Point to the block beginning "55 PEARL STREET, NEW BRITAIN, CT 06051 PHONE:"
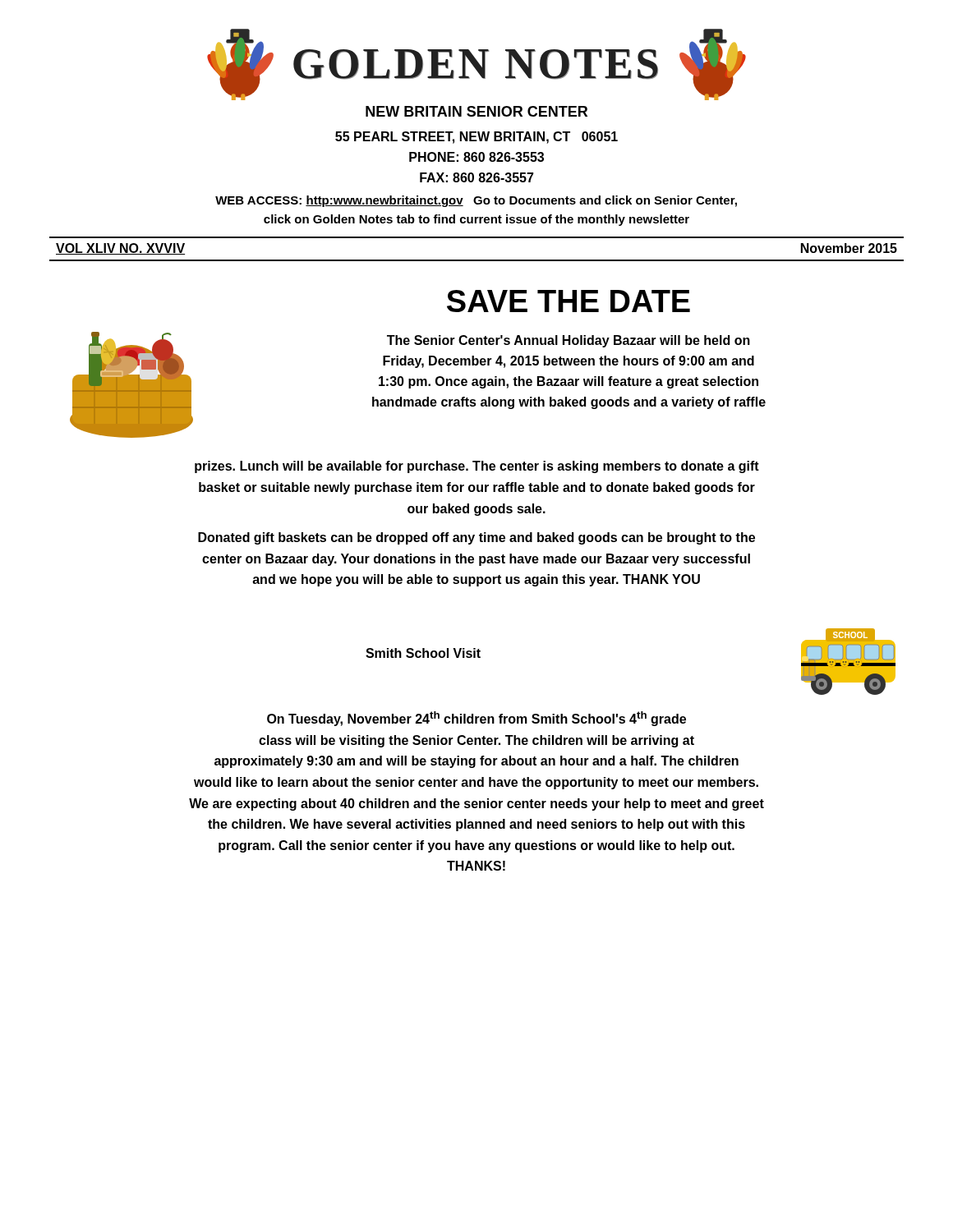 (x=476, y=157)
